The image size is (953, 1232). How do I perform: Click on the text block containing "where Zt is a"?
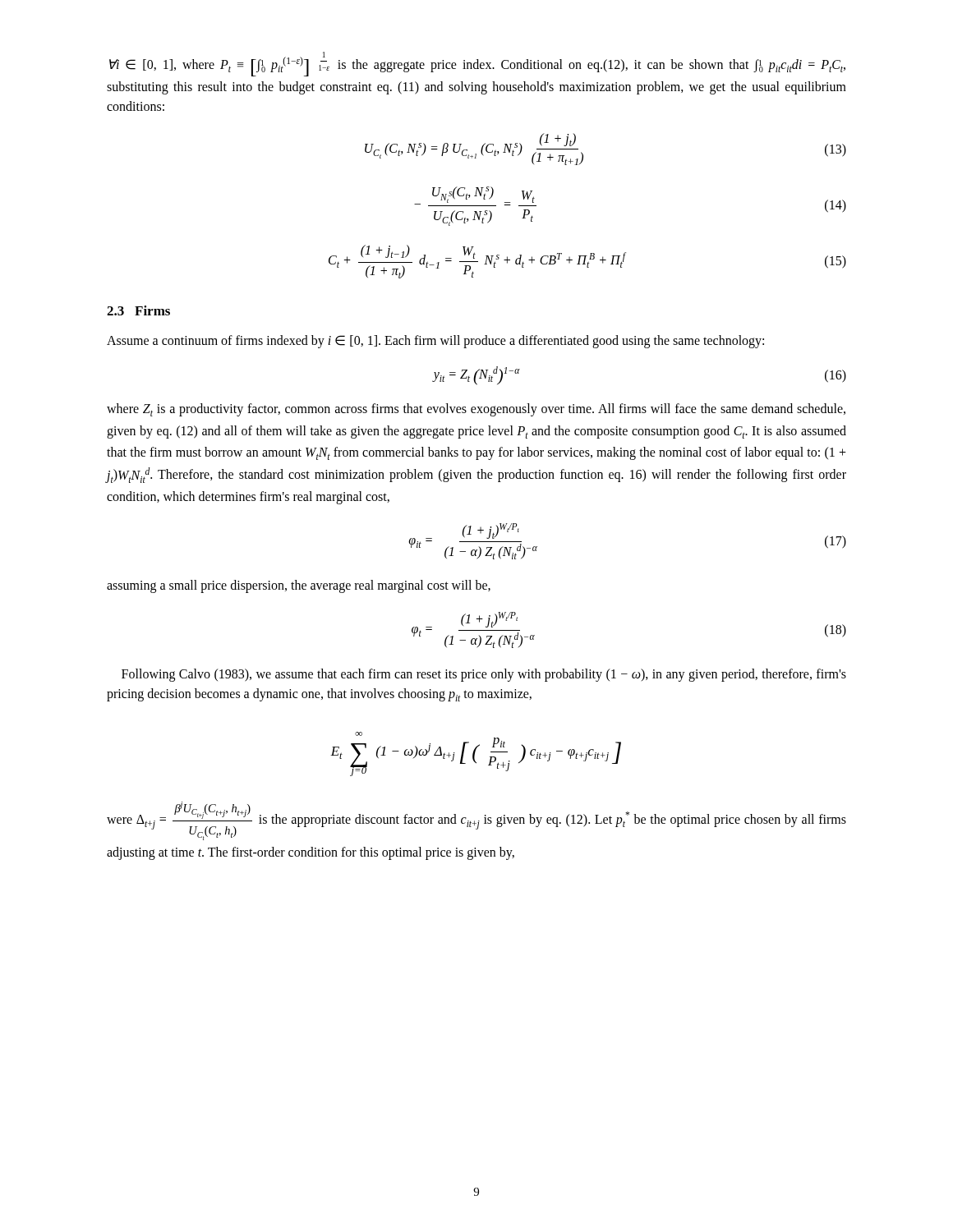[x=476, y=453]
